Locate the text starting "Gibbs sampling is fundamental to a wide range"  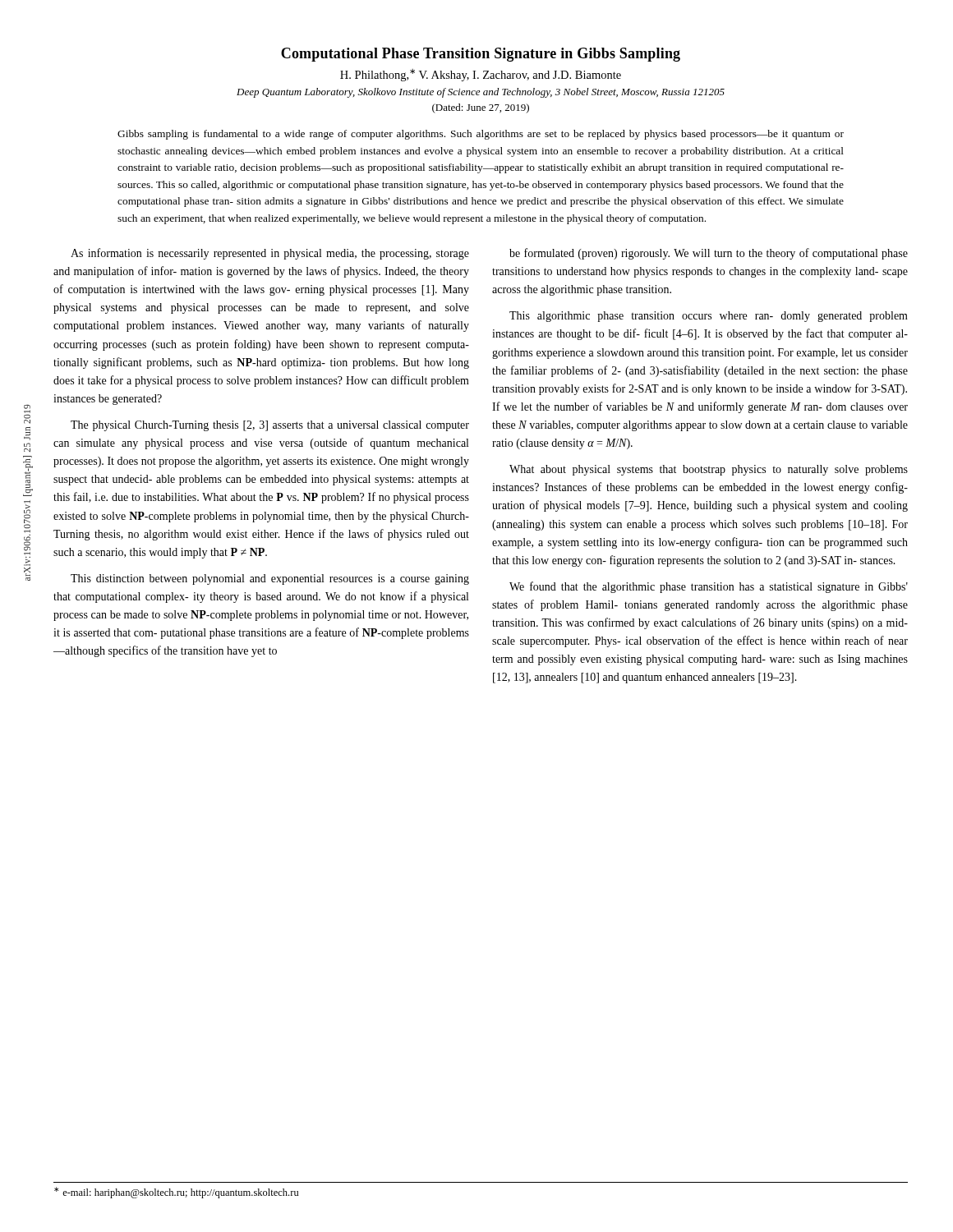pyautogui.click(x=481, y=176)
